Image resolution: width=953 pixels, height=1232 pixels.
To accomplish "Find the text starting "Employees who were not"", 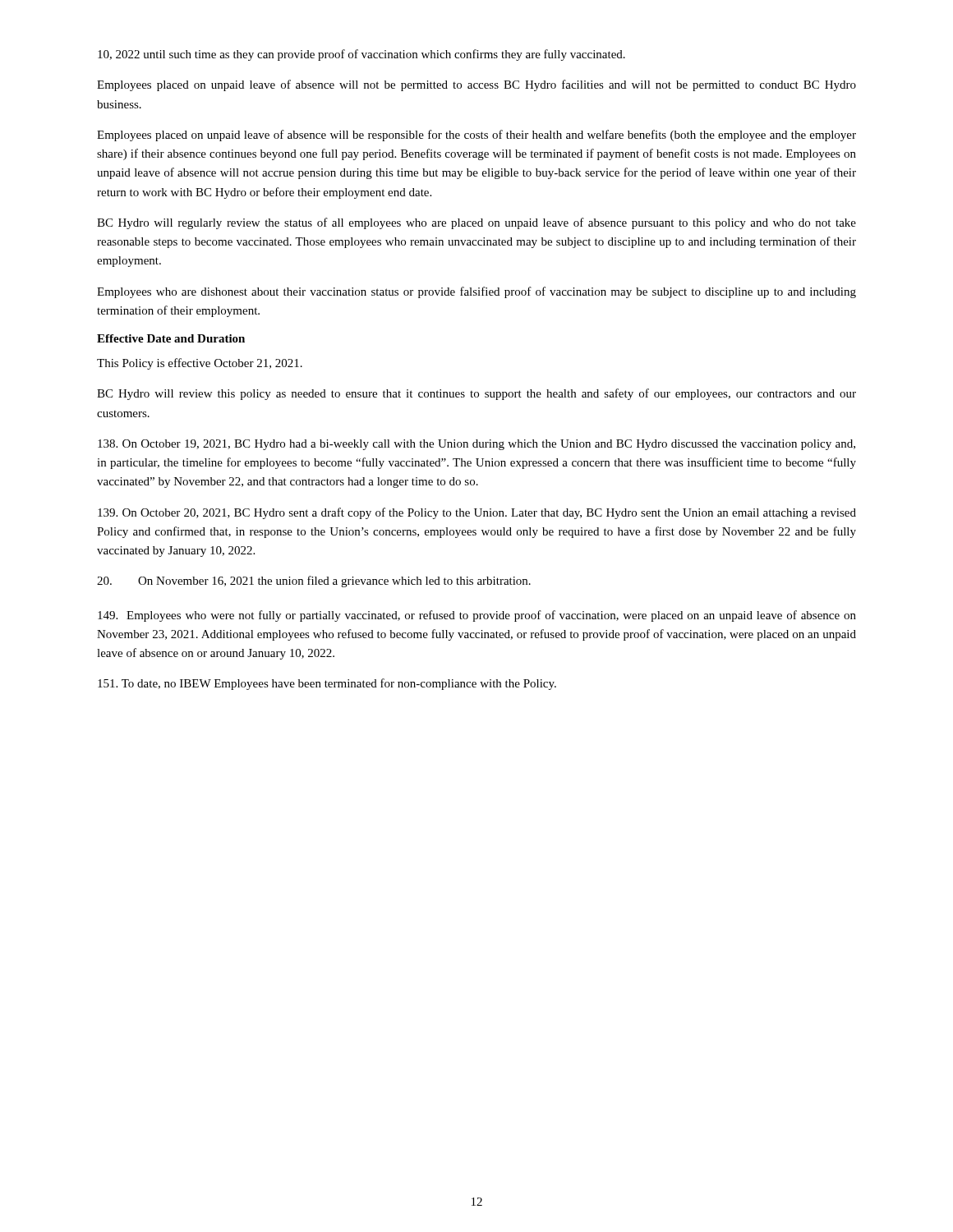I will point(476,634).
